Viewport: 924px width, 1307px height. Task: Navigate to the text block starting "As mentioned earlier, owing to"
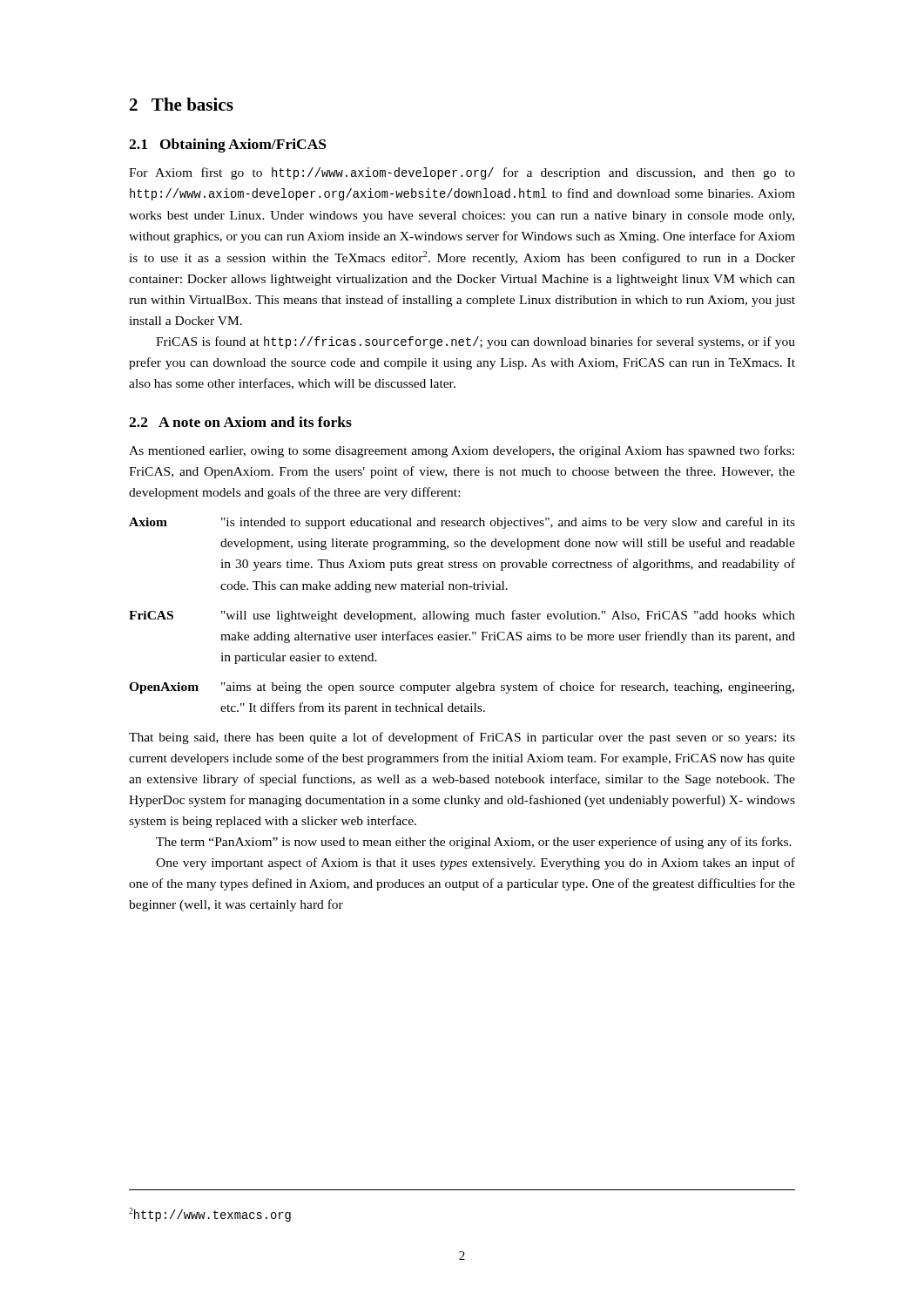[462, 472]
